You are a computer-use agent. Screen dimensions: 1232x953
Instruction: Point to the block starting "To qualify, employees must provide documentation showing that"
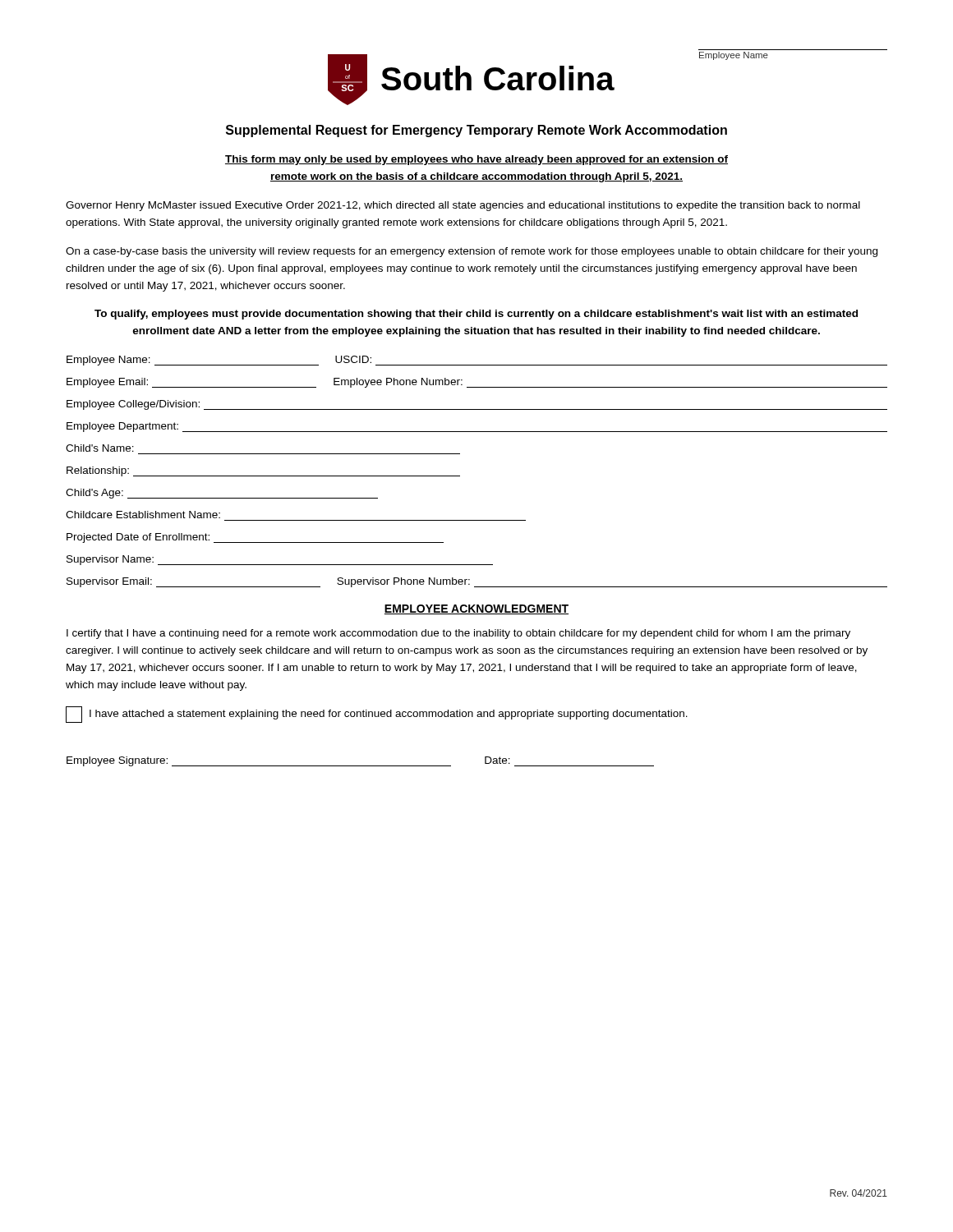point(476,322)
